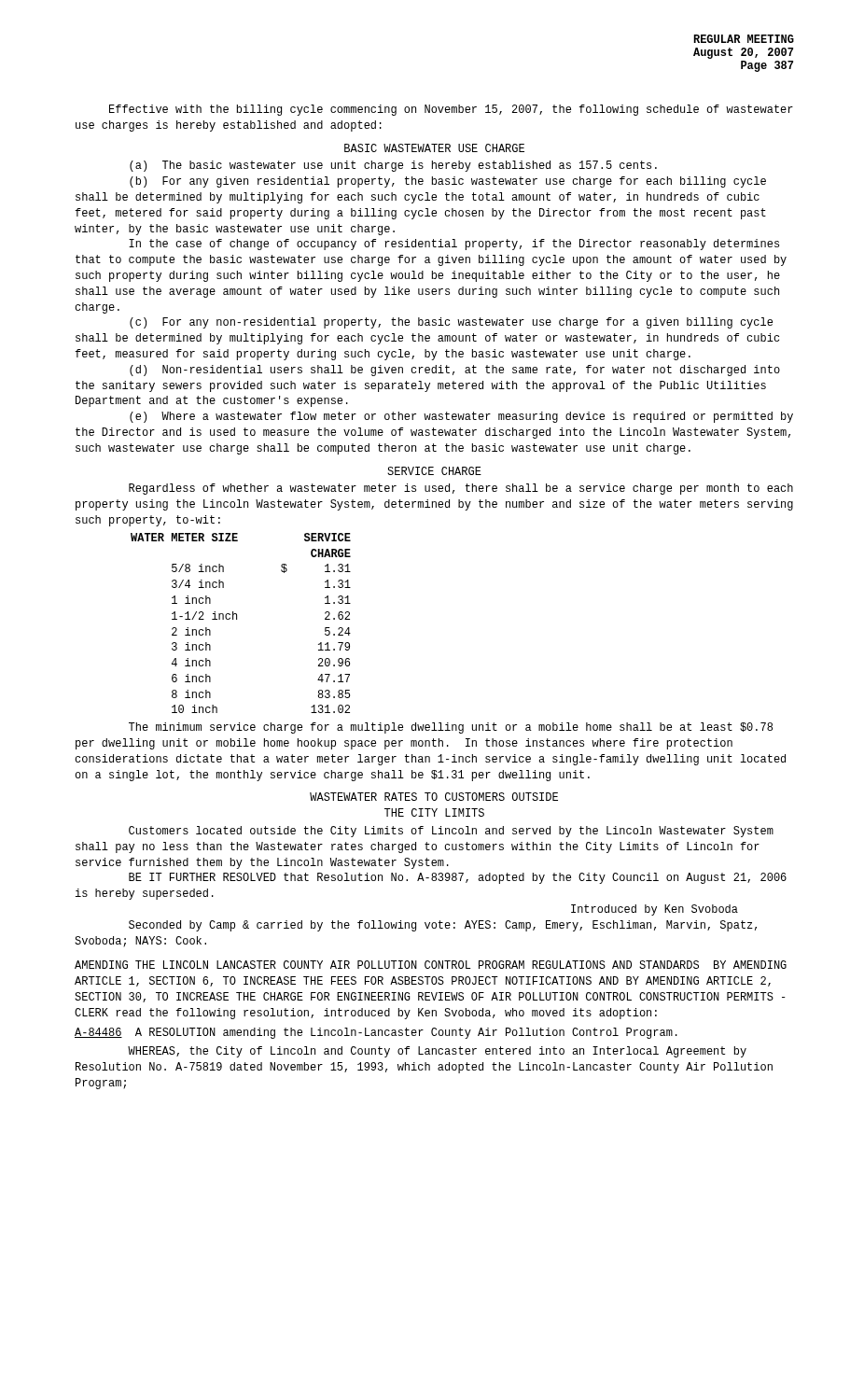Find the element starting "WASTEWATER RATES TO CUSTOMERS"
This screenshot has width=850, height=1400.
click(434, 806)
